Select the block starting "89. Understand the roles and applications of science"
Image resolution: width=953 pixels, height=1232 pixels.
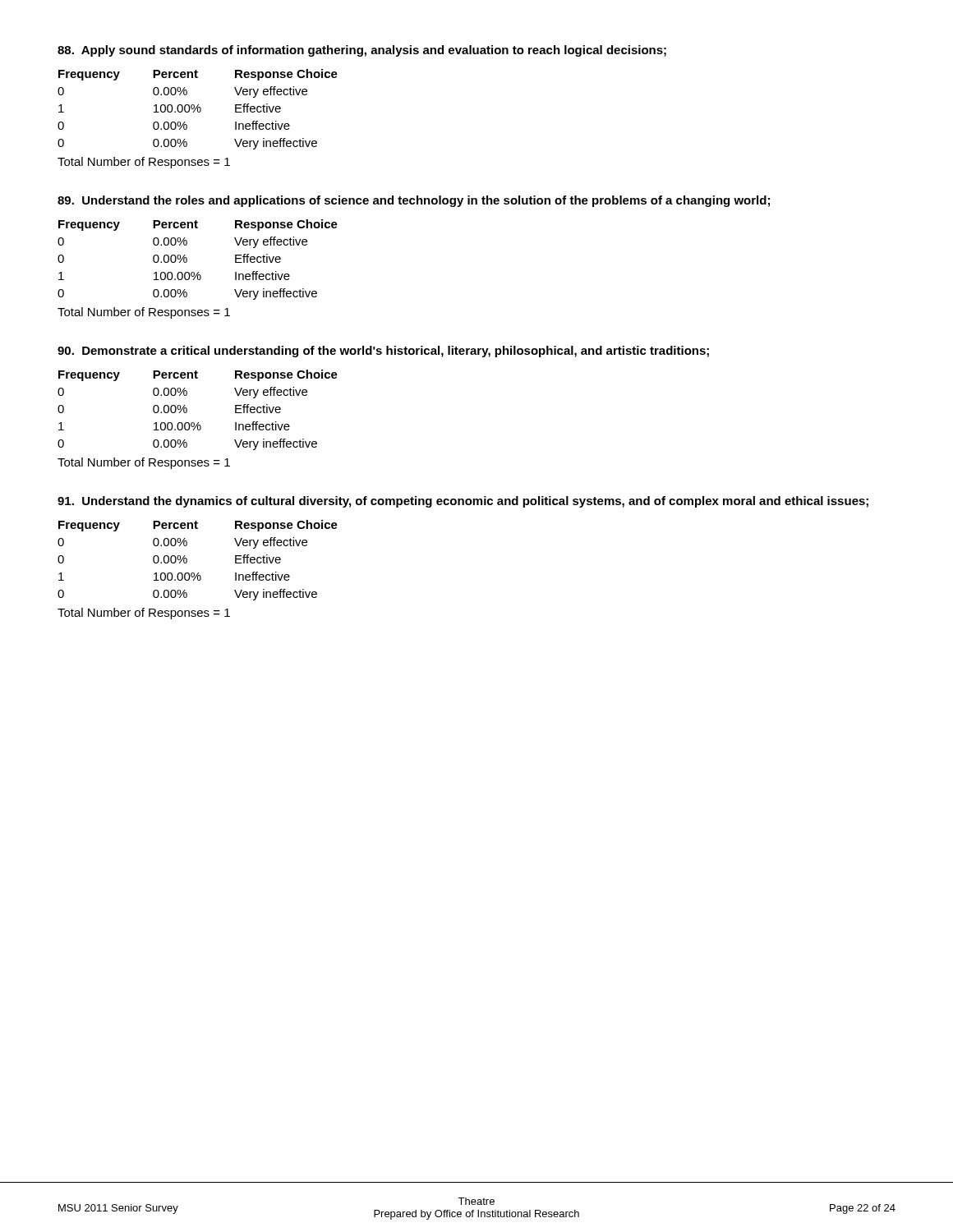pos(414,200)
